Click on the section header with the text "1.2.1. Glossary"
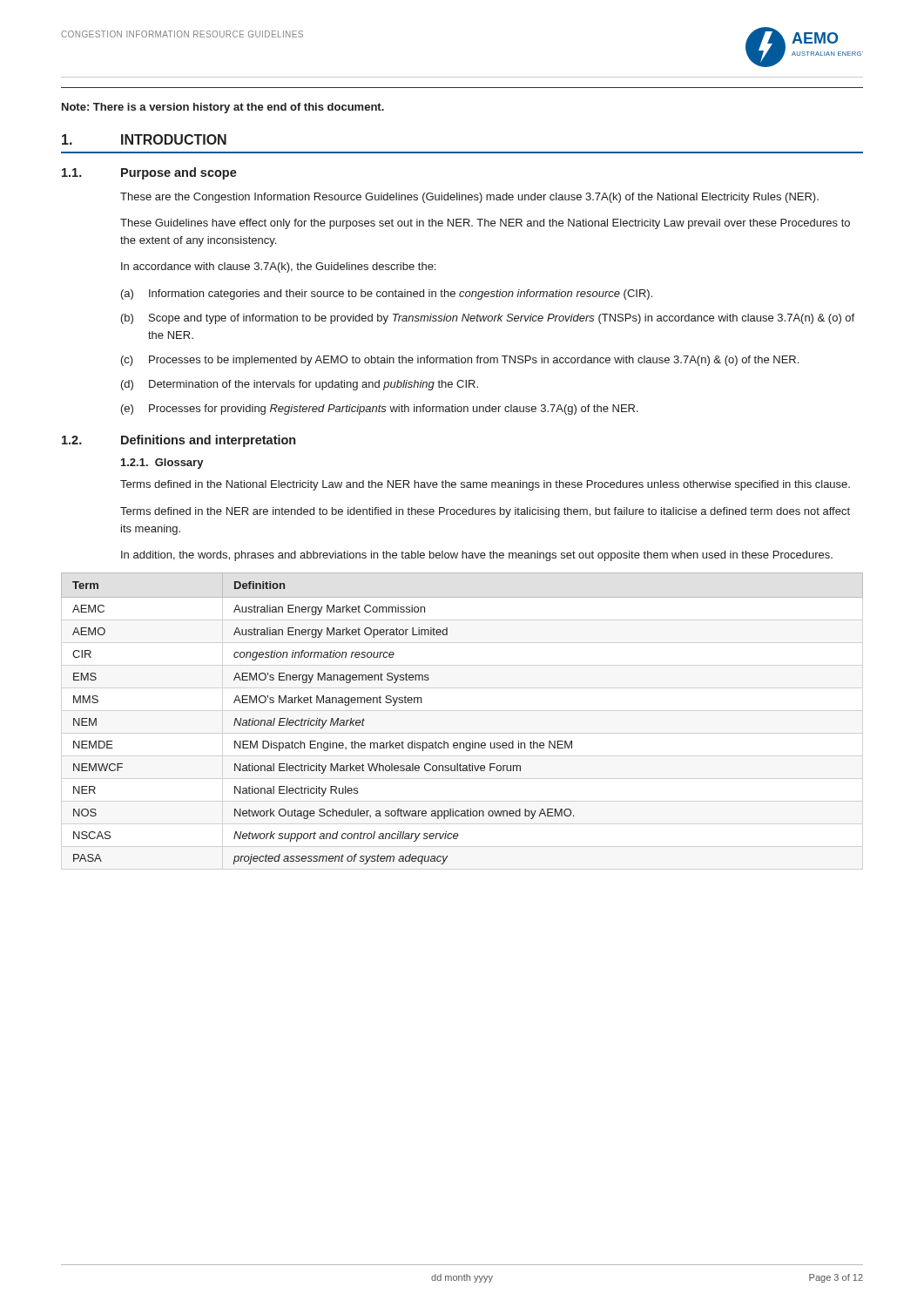The image size is (924, 1307). coord(162,463)
